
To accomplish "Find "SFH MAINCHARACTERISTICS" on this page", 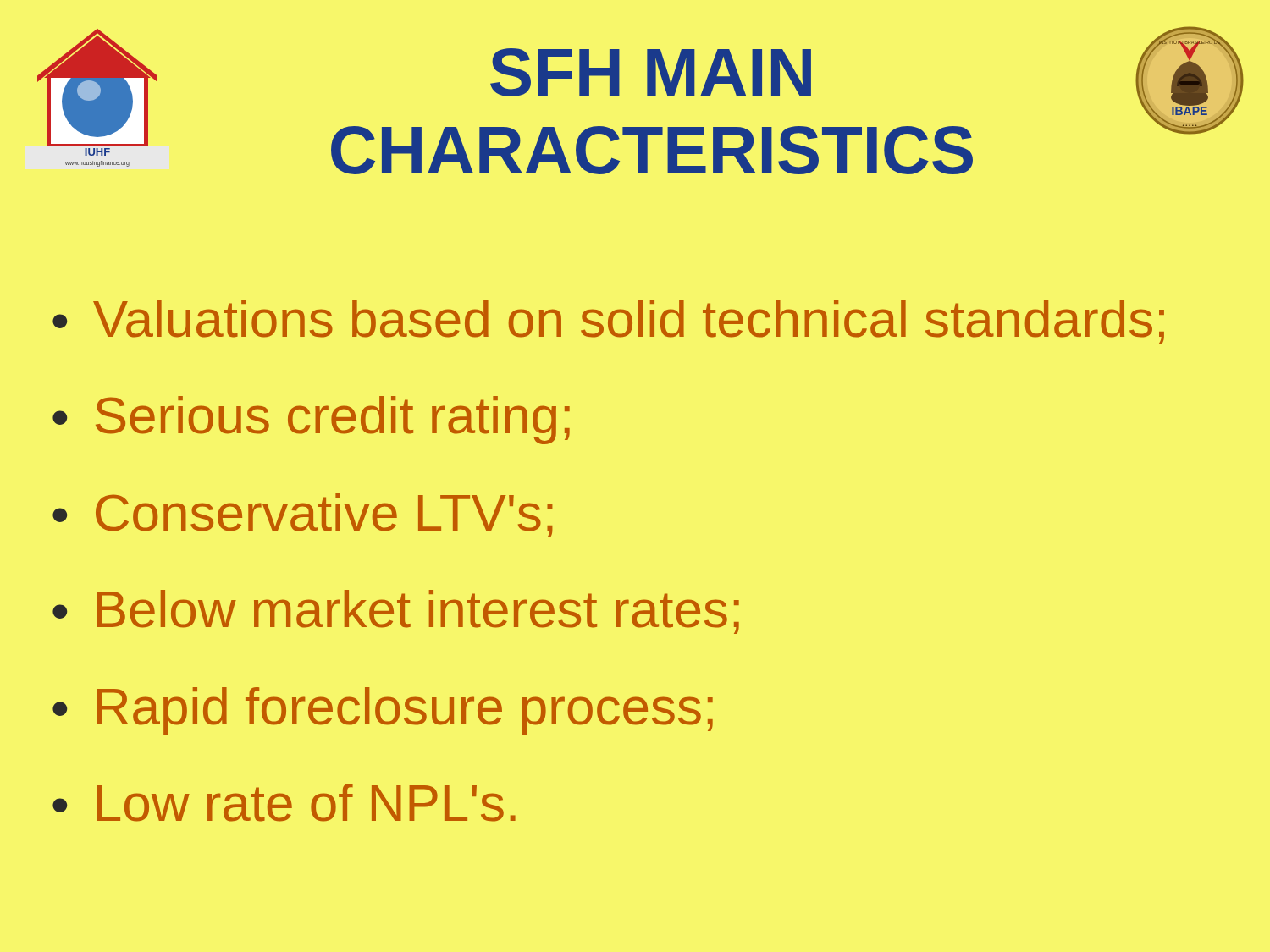I will point(652,112).
